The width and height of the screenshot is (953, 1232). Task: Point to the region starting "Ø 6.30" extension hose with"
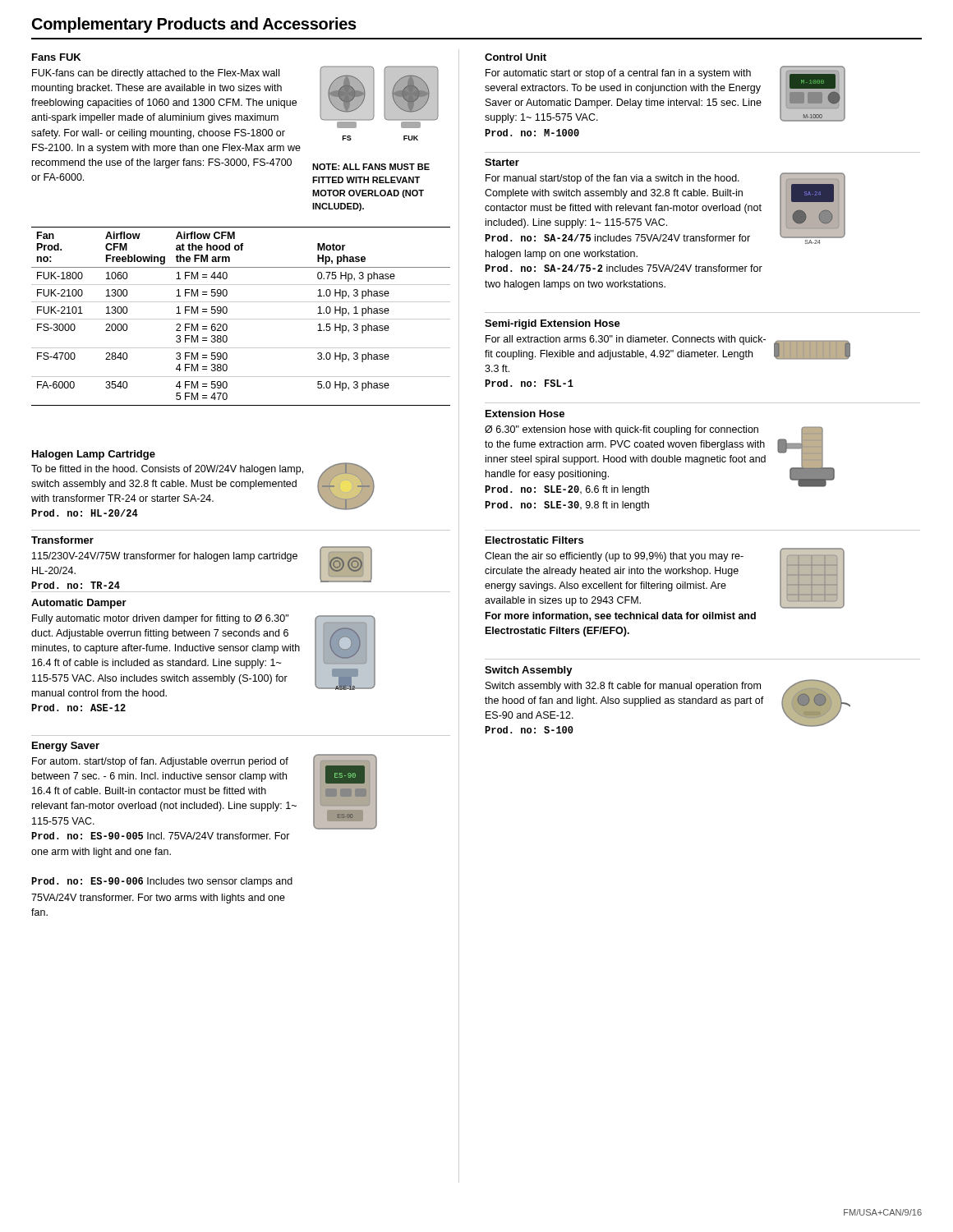[625, 468]
